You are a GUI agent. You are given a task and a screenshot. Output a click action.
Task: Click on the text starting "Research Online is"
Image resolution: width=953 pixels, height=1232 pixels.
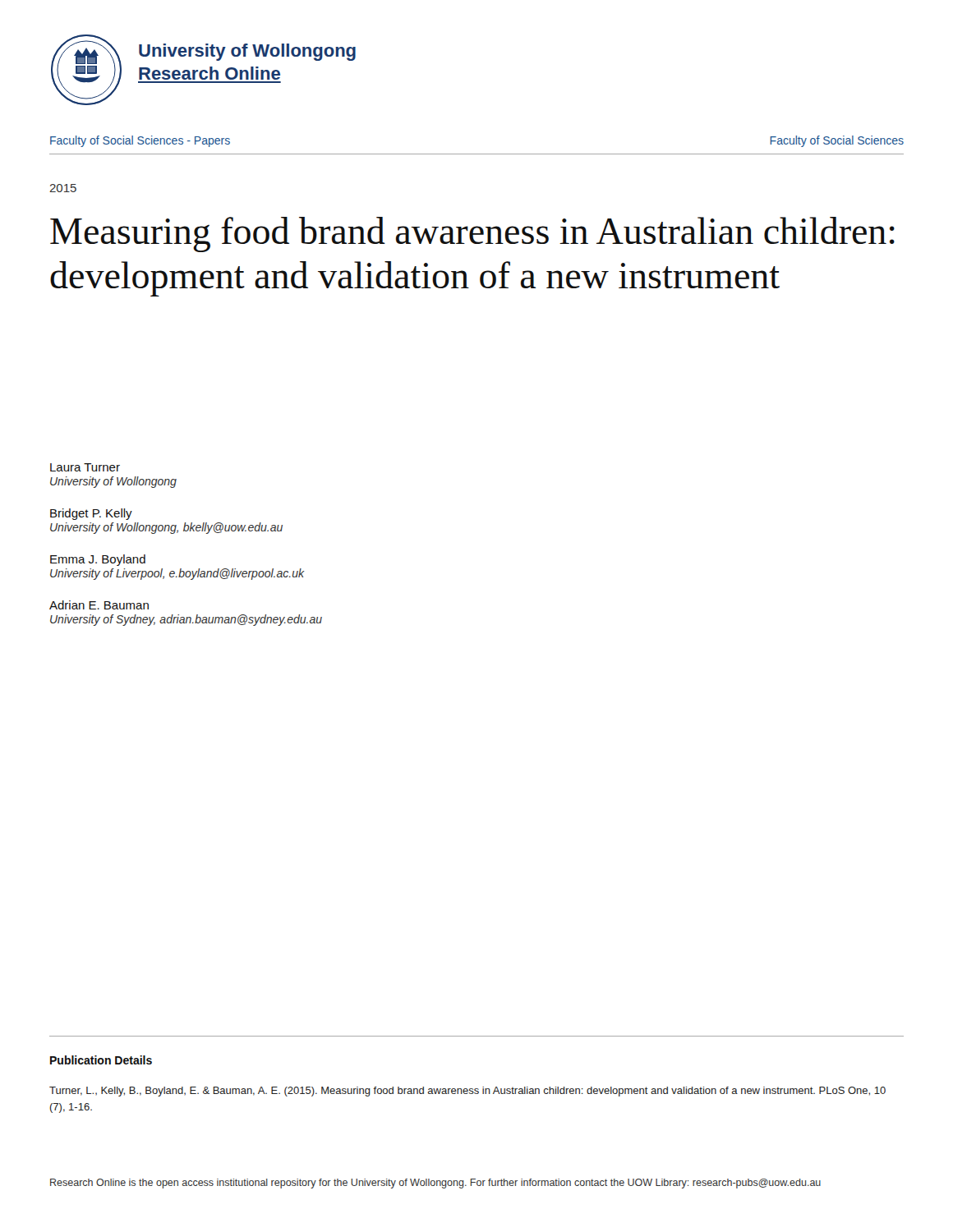pyautogui.click(x=435, y=1183)
